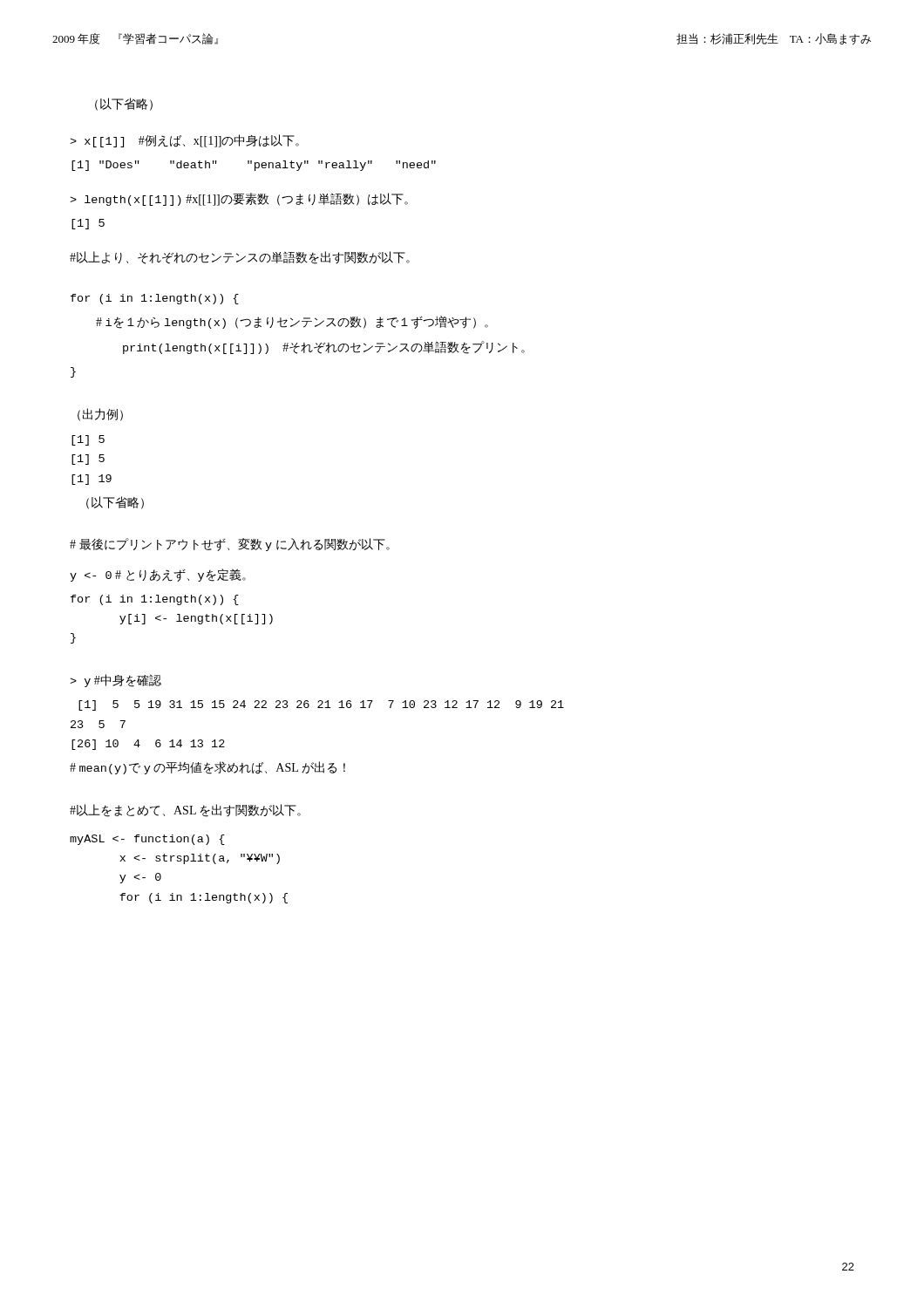Screen dimensions: 1308x924
Task: Point to the passage starting "> length(x[[1]]) #x[[1]]の要素数（つまり単語数）は以下。 [1] 5"
Action: pyautogui.click(x=239, y=199)
